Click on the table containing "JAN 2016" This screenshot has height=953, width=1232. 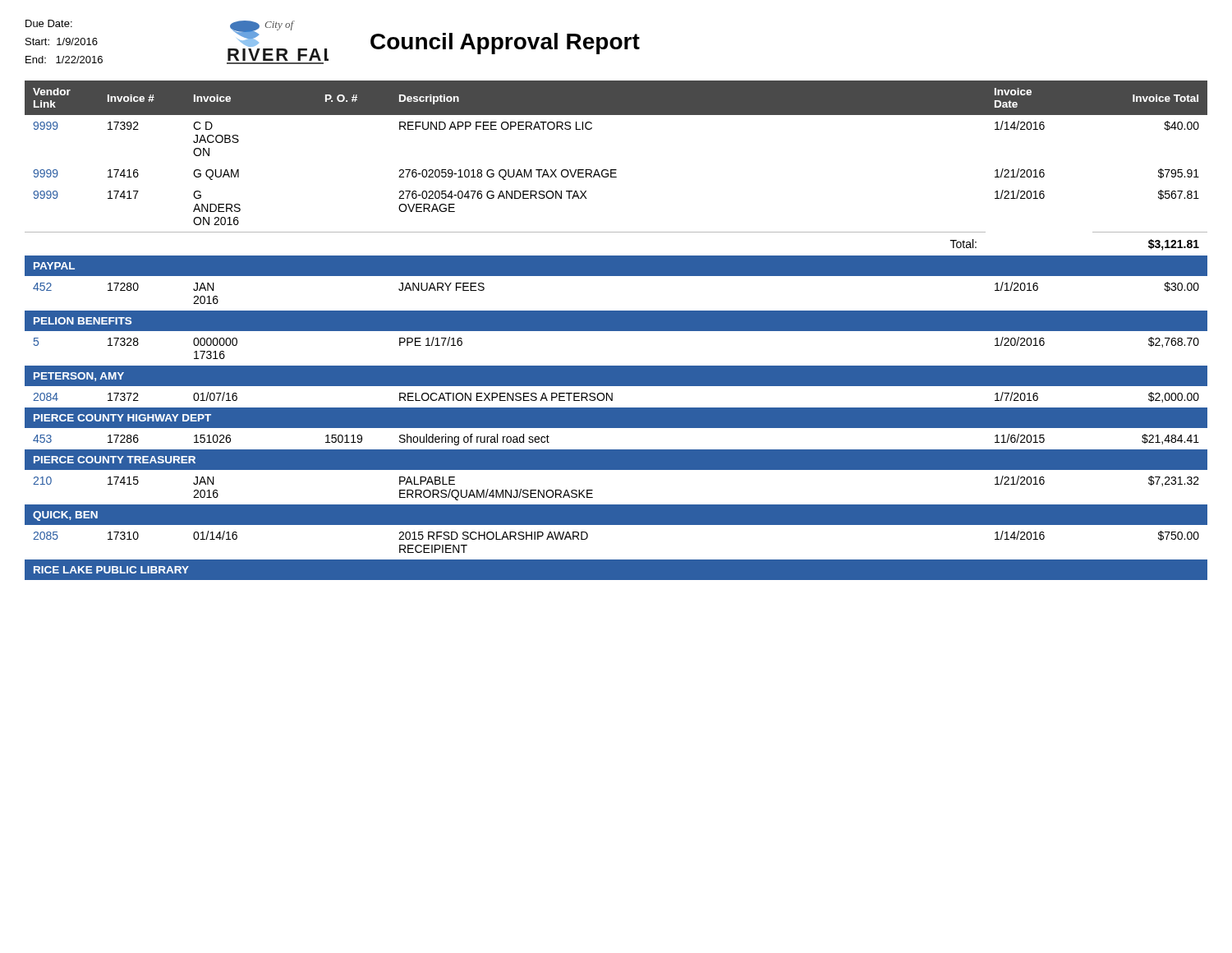coord(616,331)
